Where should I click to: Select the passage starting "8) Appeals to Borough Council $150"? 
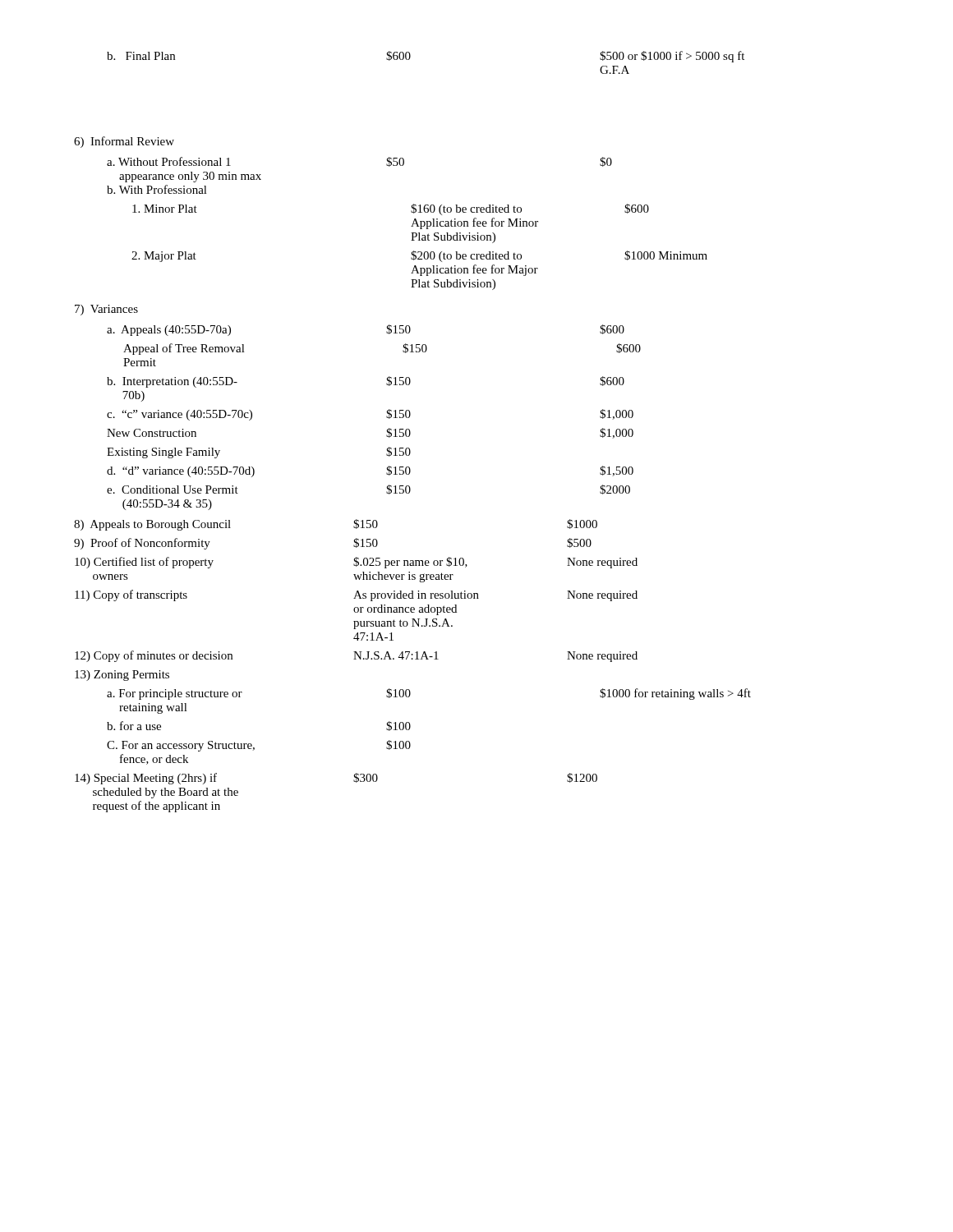point(150,524)
